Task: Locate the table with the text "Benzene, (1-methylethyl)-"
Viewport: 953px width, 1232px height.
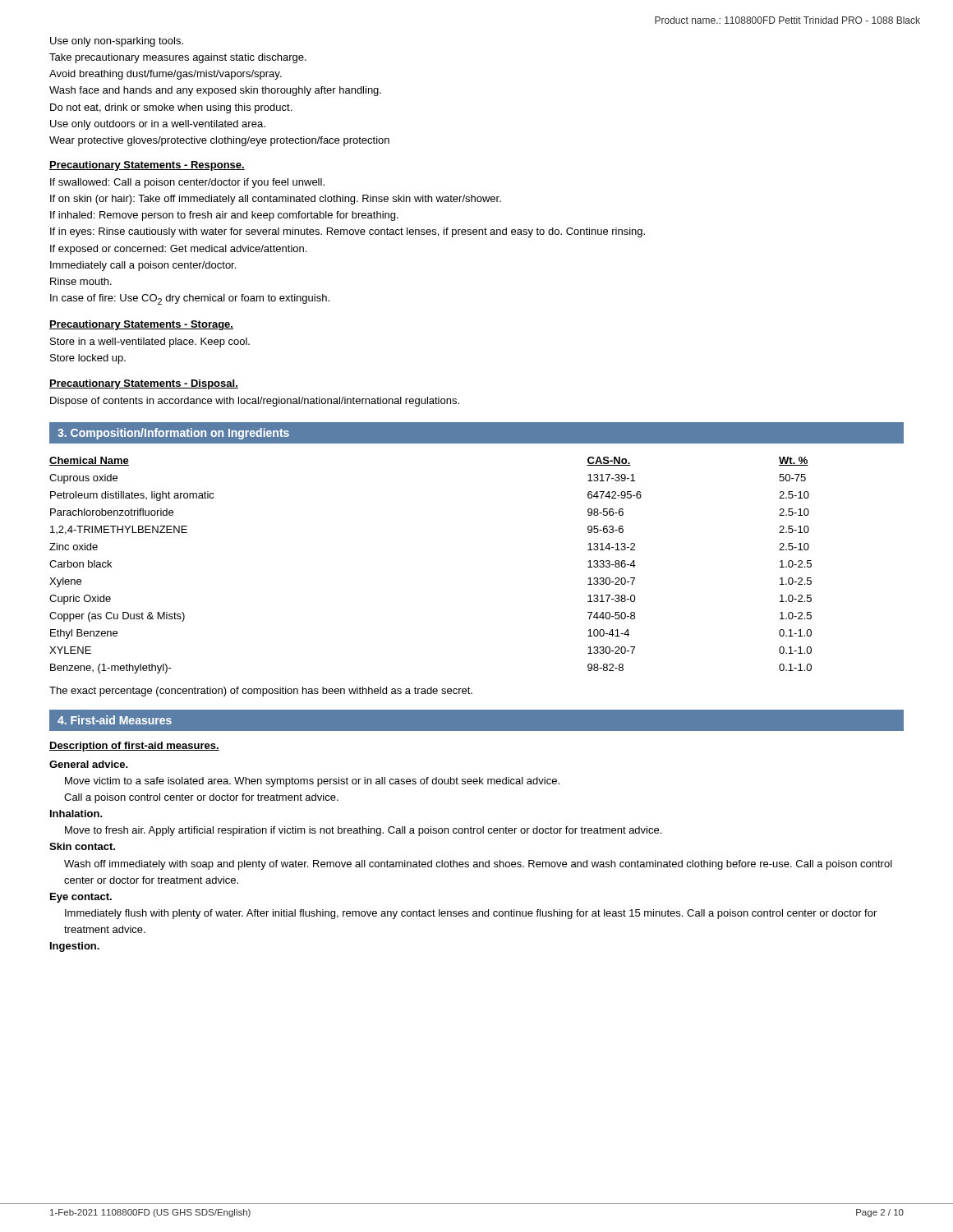Action: 476,564
